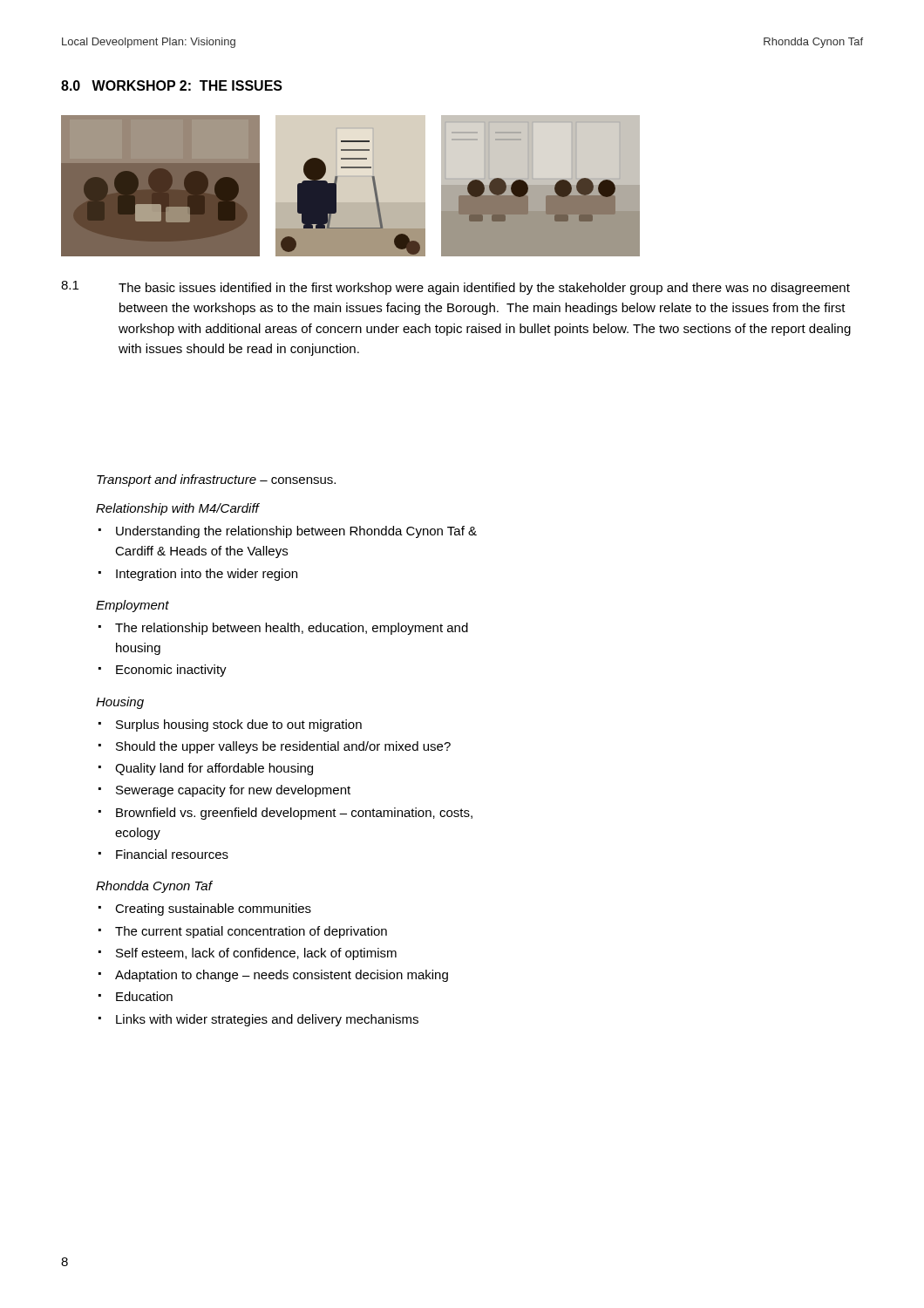Click on the text starting "Self esteem, lack of"
Image resolution: width=924 pixels, height=1308 pixels.
pos(256,952)
